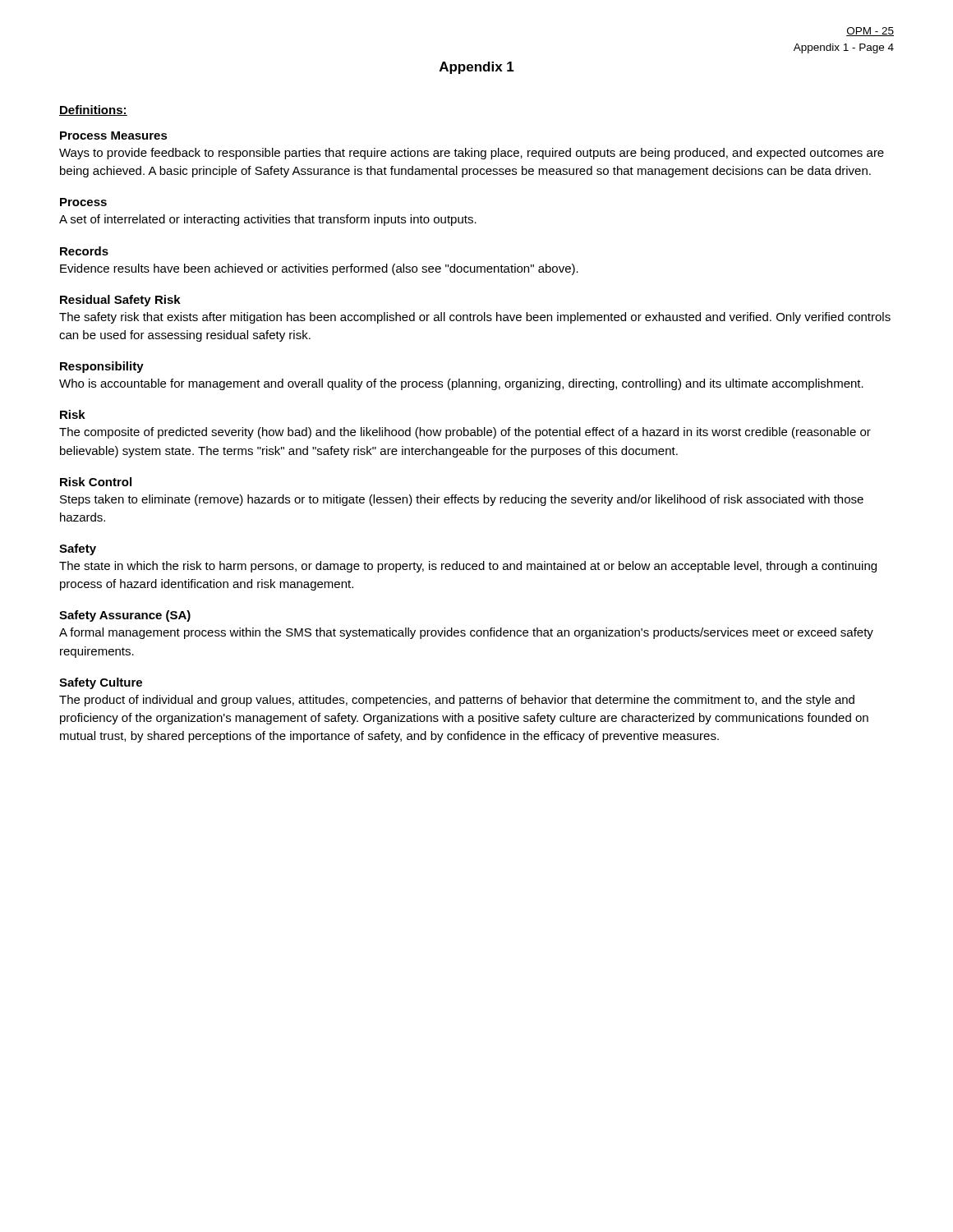Find the text block that reads "Safety Culture The product of individual"

(476, 710)
